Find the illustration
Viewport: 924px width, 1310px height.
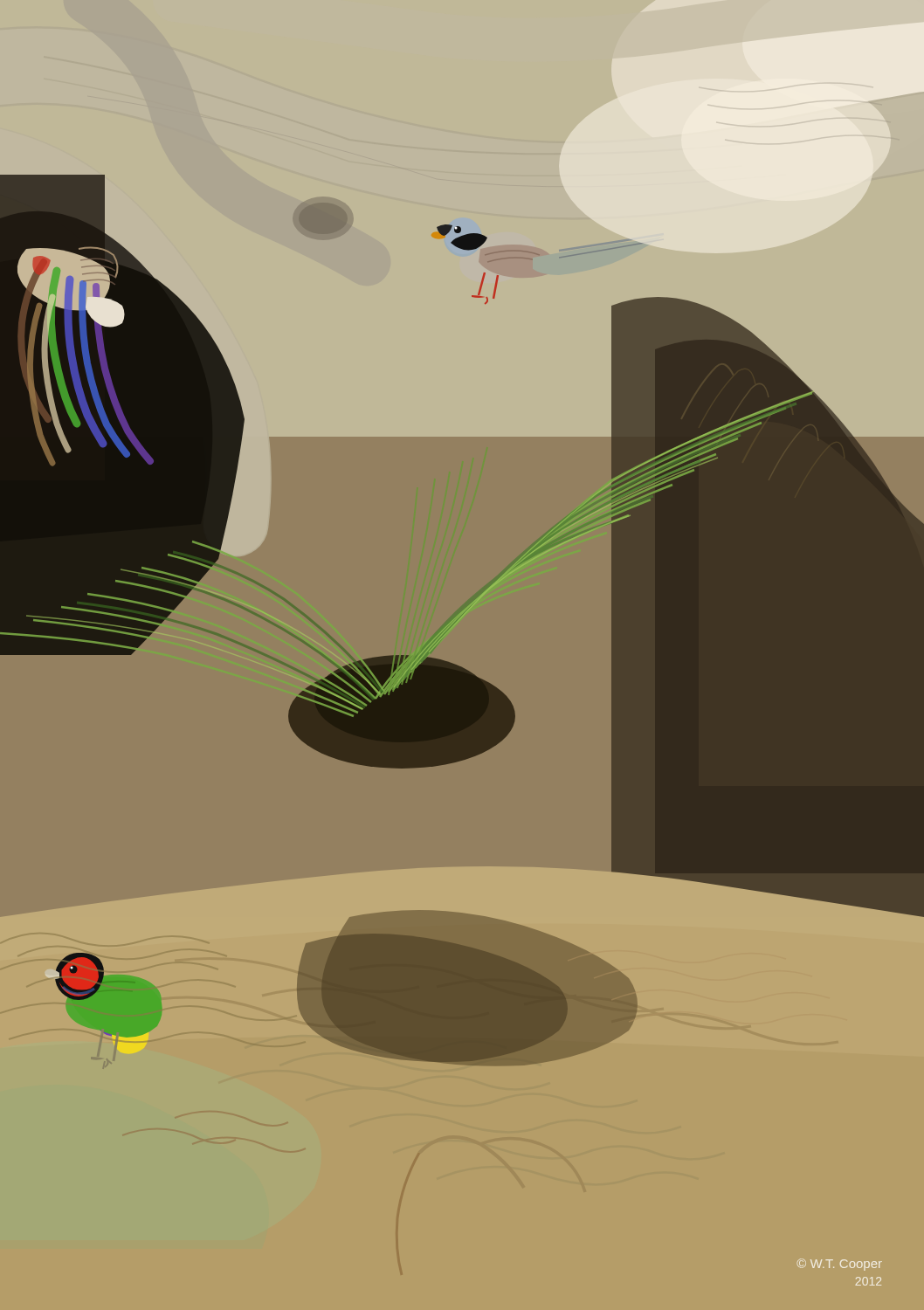pos(462,655)
